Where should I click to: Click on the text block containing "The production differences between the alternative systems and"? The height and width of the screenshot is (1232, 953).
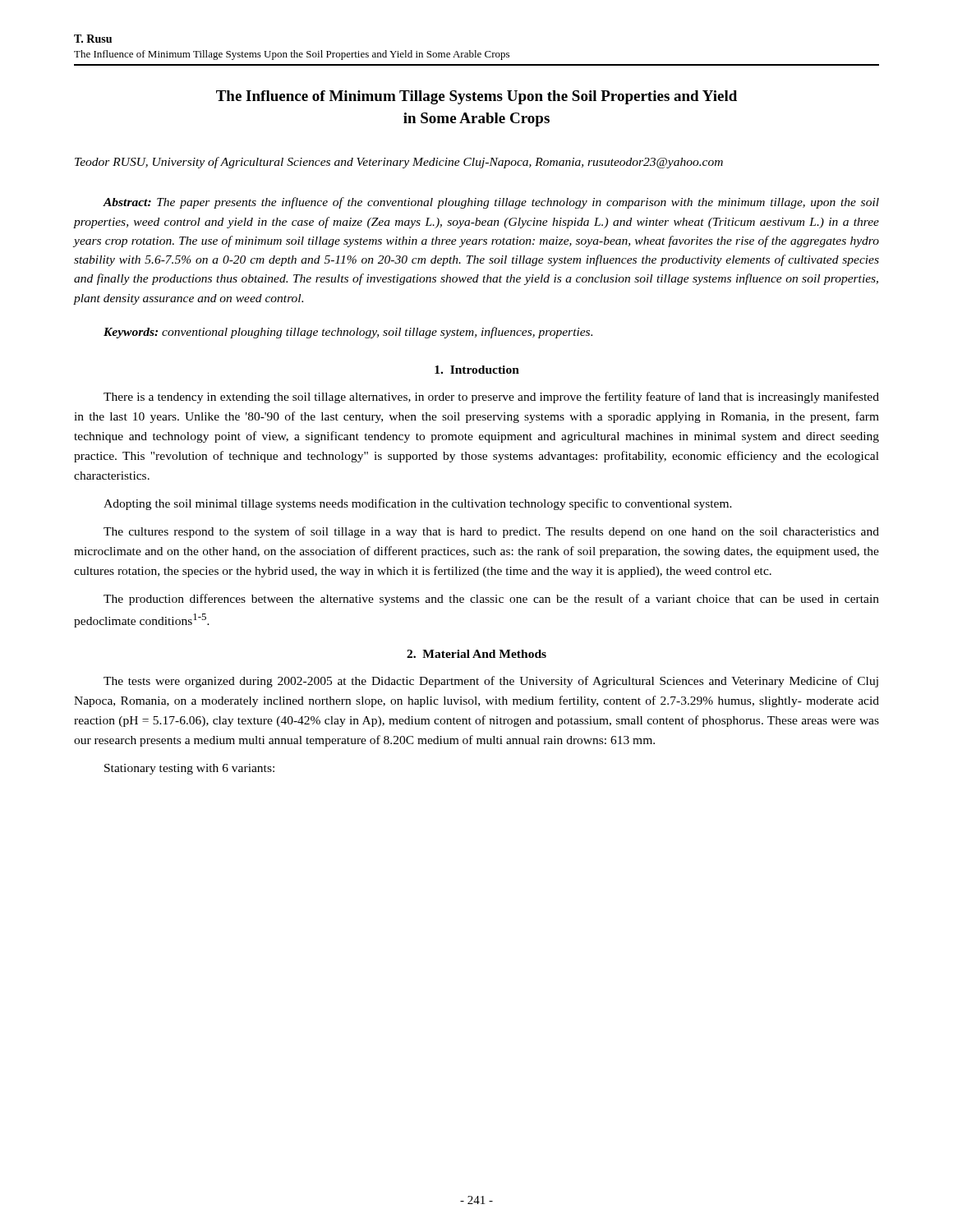476,610
